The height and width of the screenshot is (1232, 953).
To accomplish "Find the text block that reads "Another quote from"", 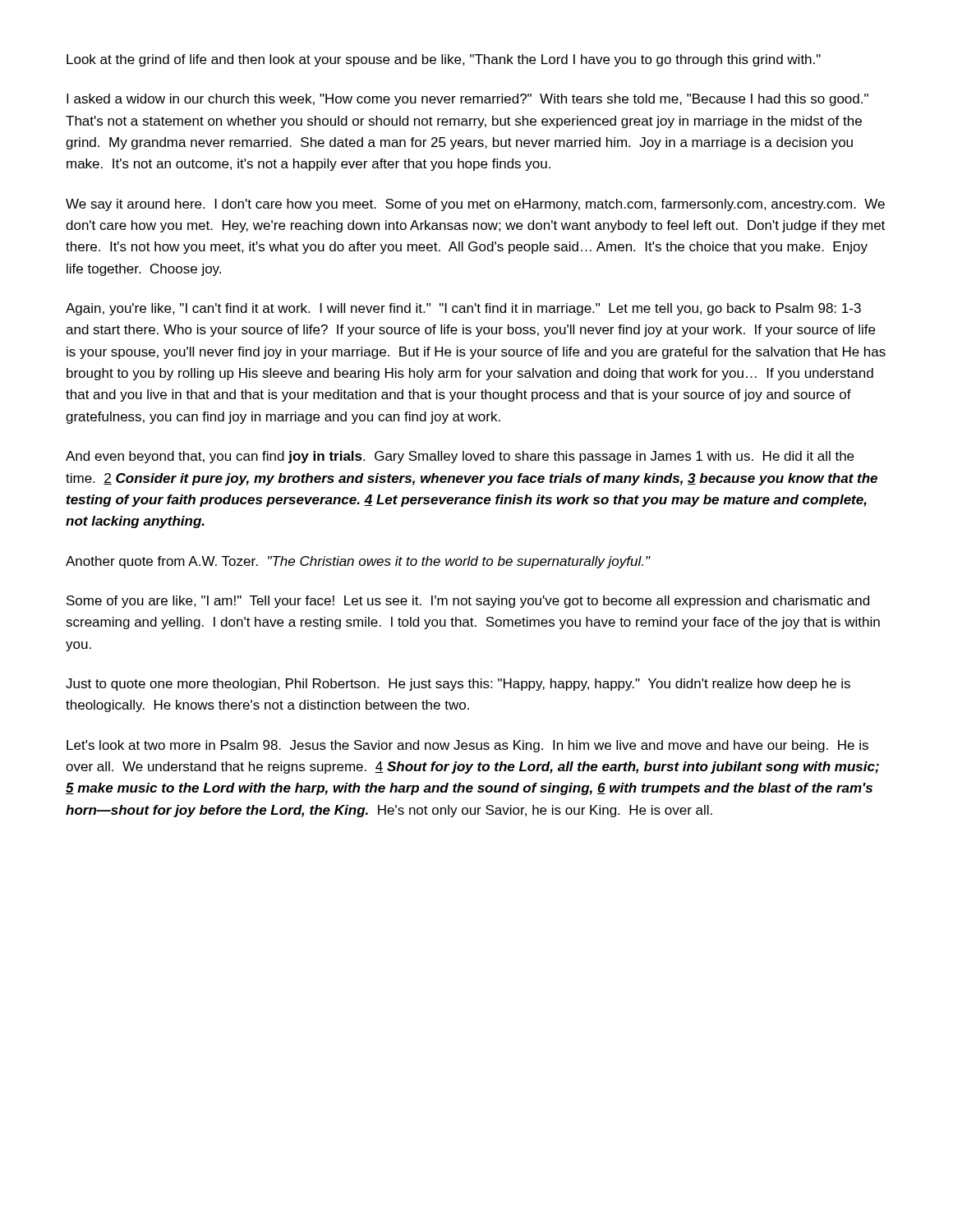I will (358, 561).
